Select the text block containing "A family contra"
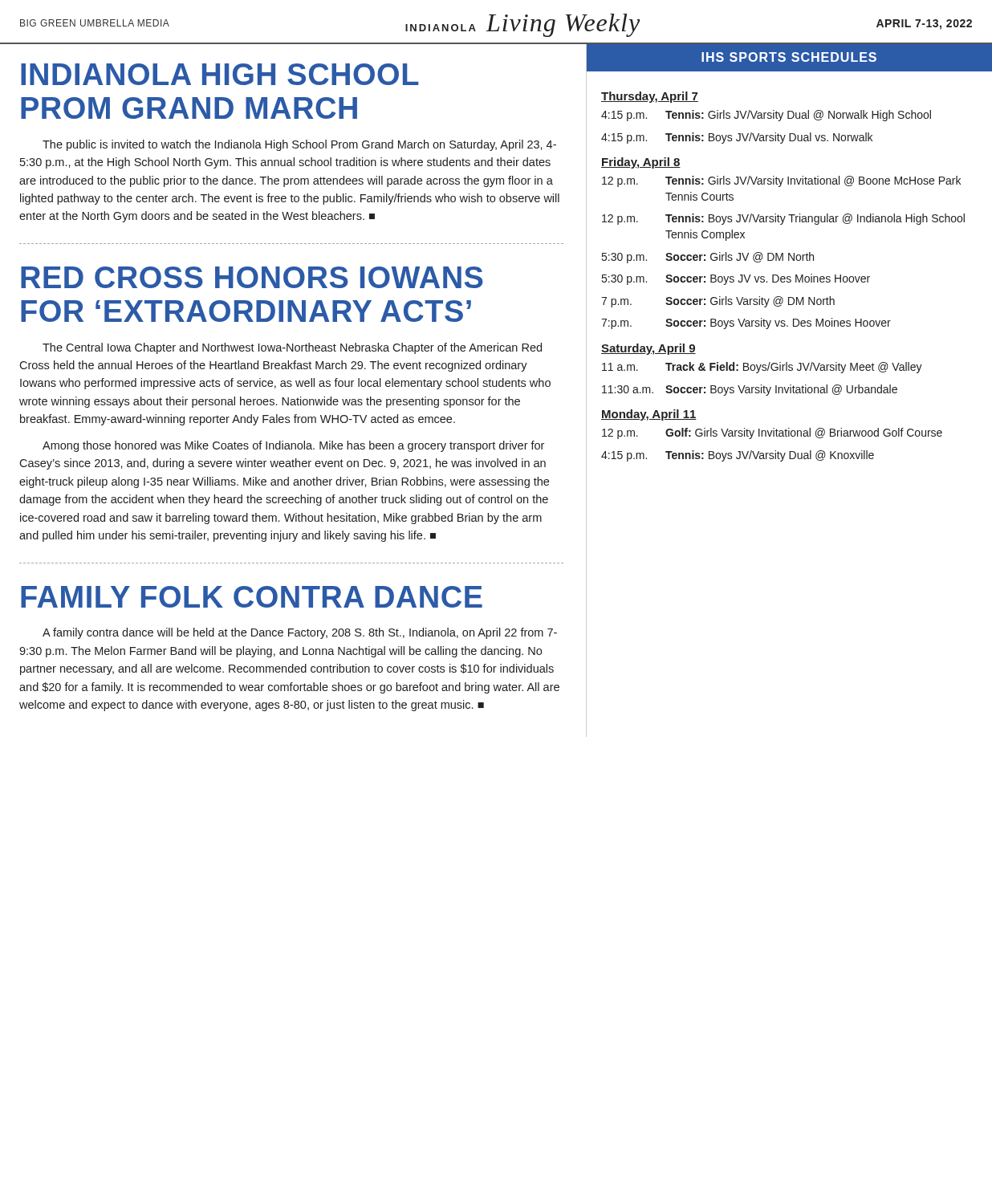 tap(291, 669)
